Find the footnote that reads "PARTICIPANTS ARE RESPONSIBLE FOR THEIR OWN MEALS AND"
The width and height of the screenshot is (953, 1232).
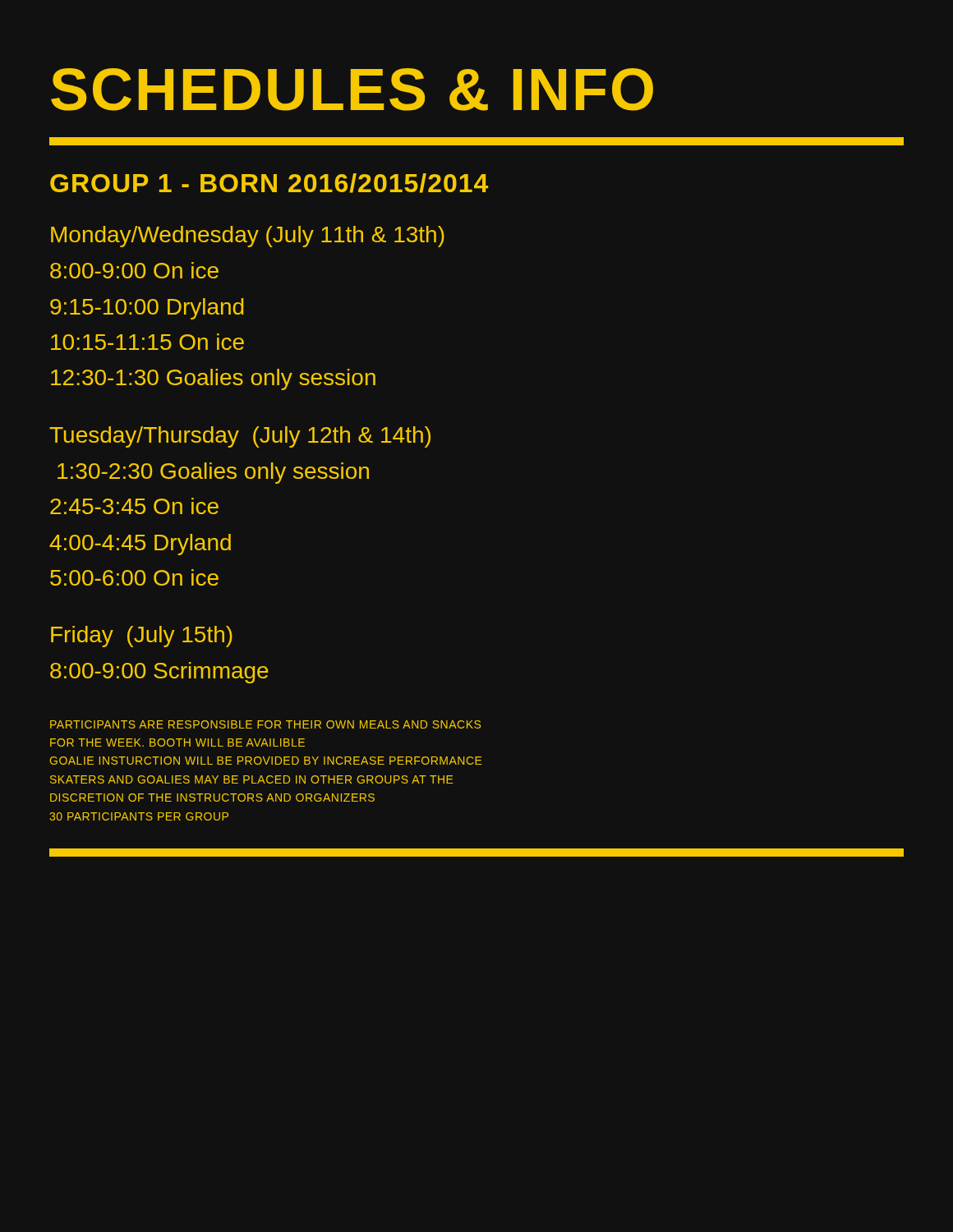[476, 770]
